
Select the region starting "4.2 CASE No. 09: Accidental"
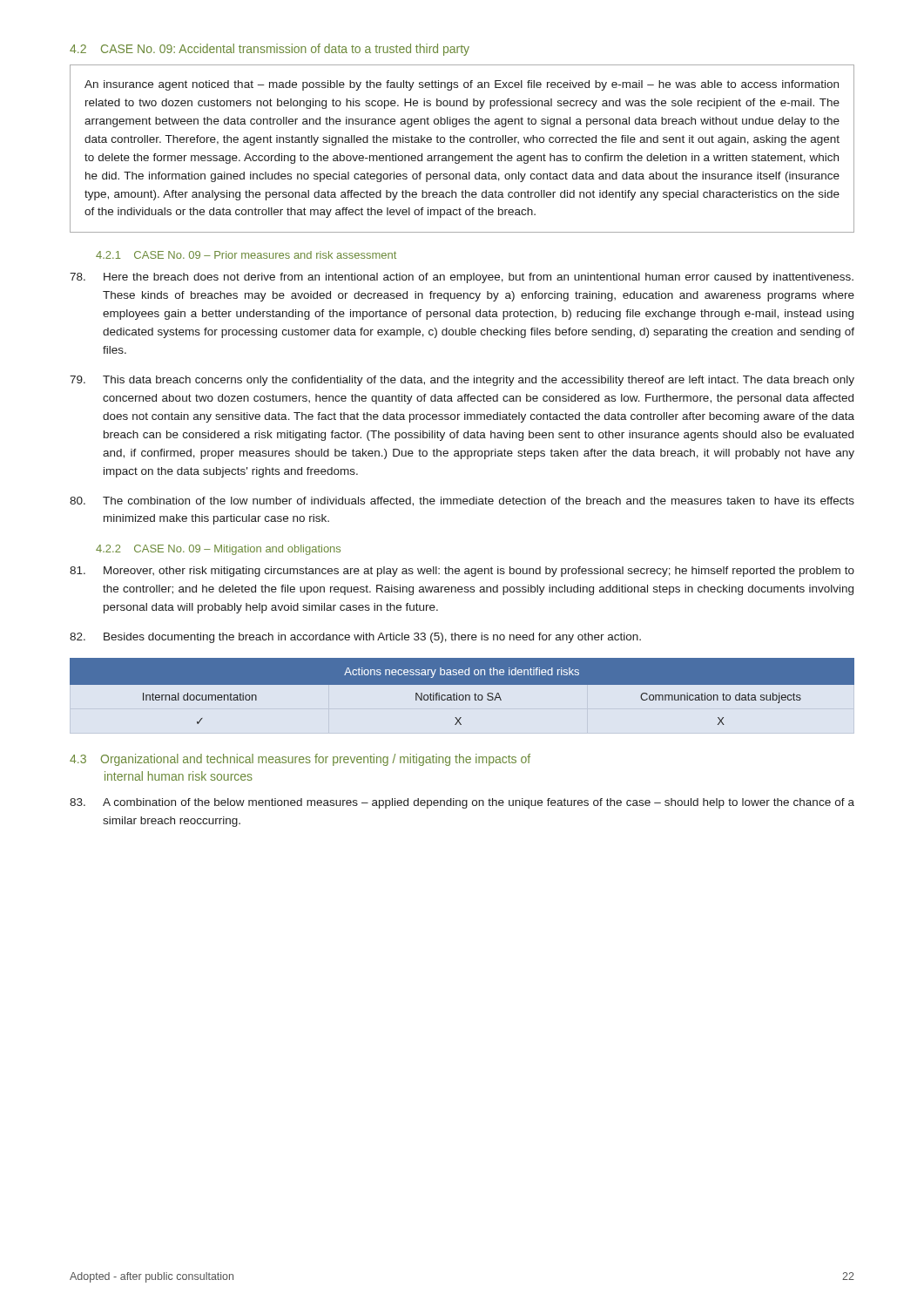(270, 49)
